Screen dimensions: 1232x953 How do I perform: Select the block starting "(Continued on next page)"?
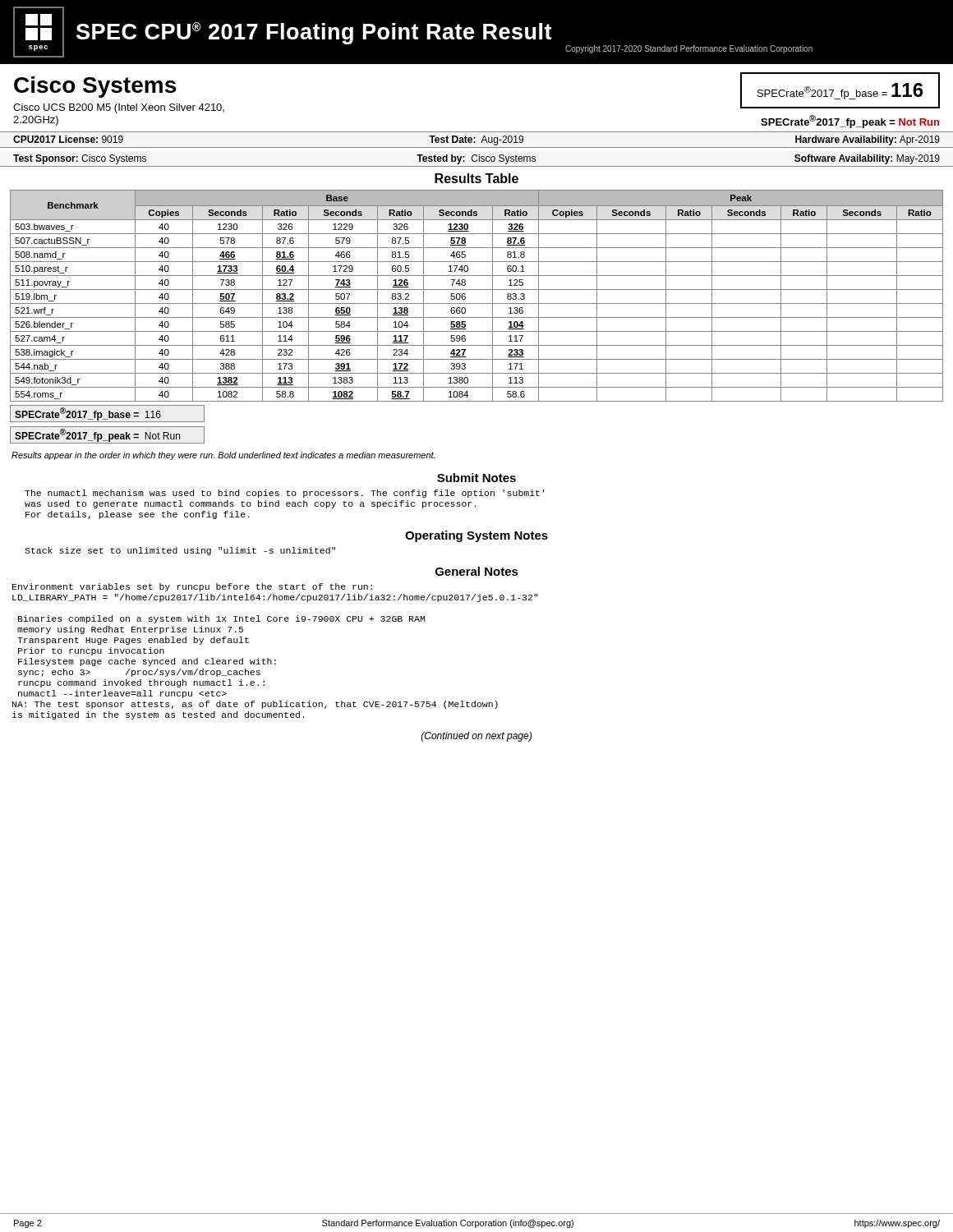point(476,736)
